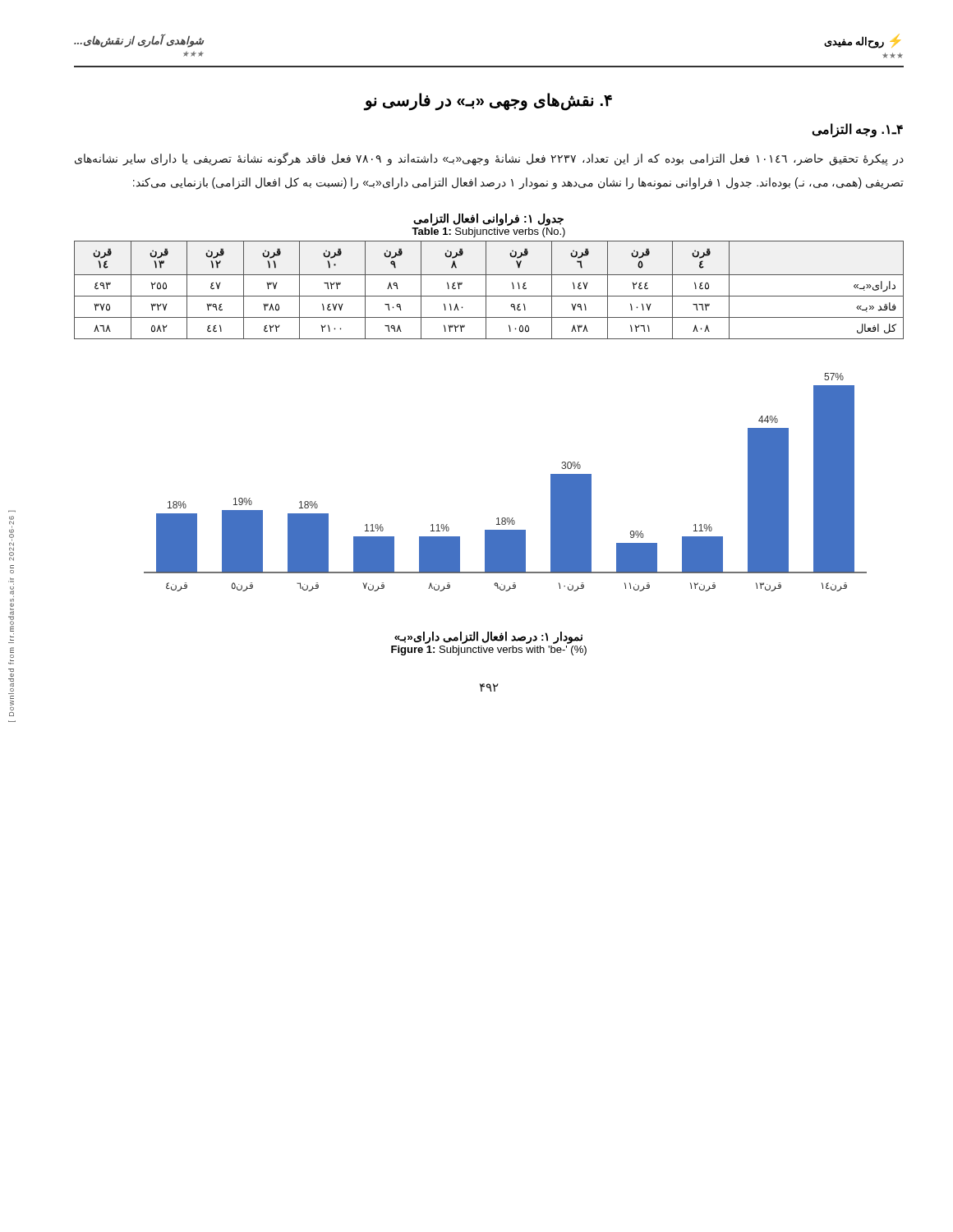Locate the caption that opens with "جدول ۱: فراوانی افعال التزامی Table"

(489, 224)
